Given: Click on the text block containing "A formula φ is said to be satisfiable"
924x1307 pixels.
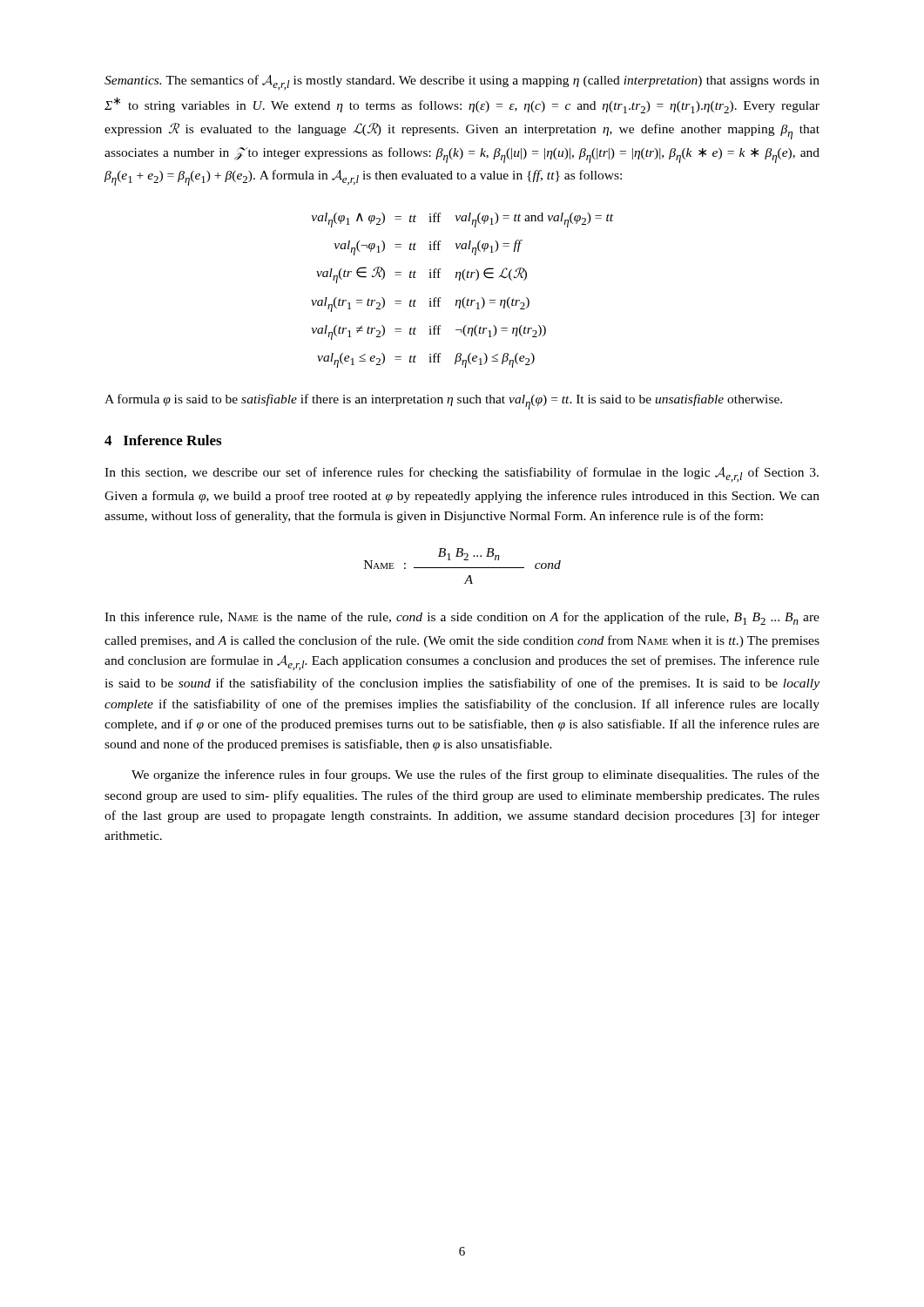Looking at the screenshot, I should [x=462, y=400].
